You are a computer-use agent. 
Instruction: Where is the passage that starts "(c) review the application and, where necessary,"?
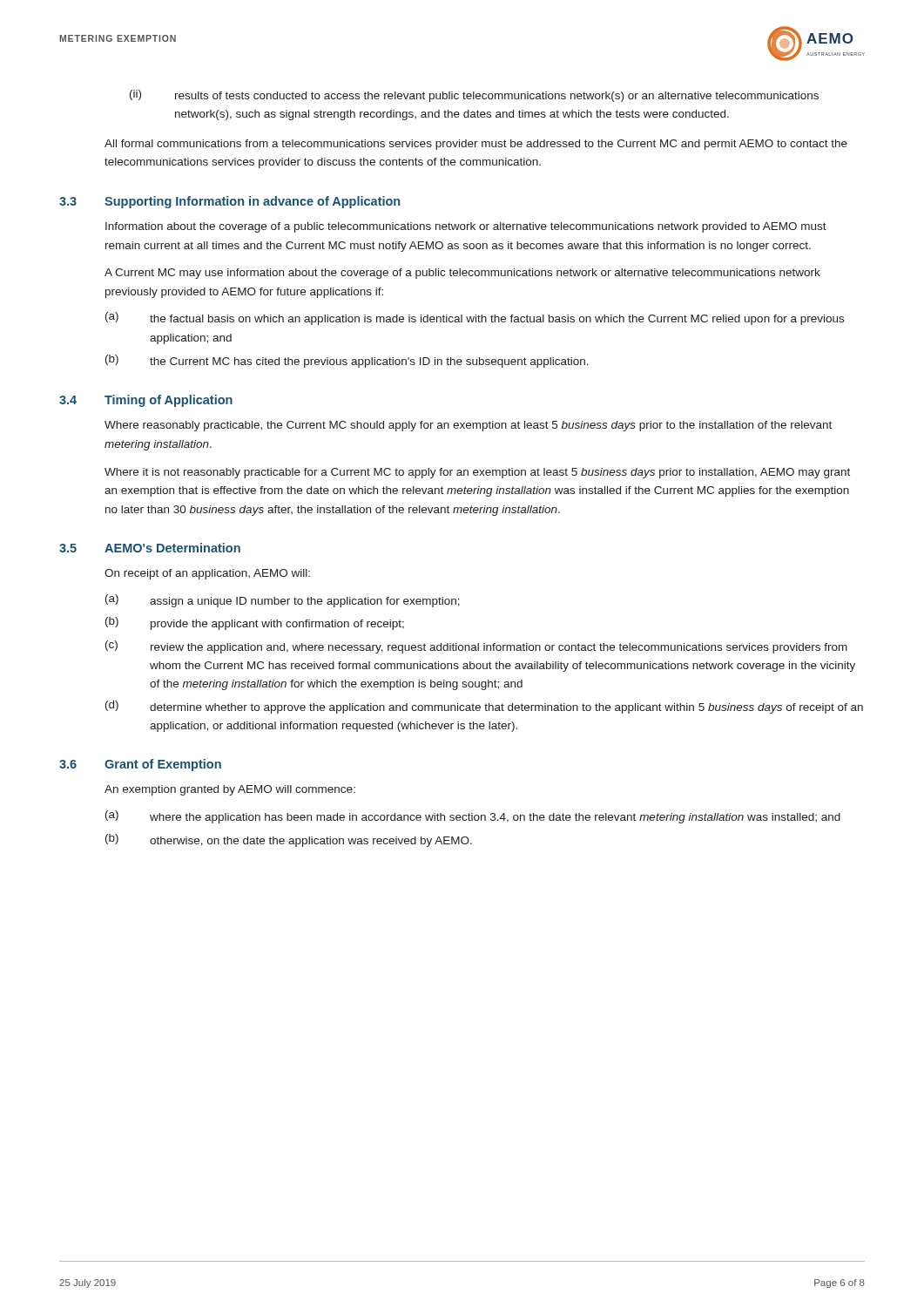tap(485, 665)
